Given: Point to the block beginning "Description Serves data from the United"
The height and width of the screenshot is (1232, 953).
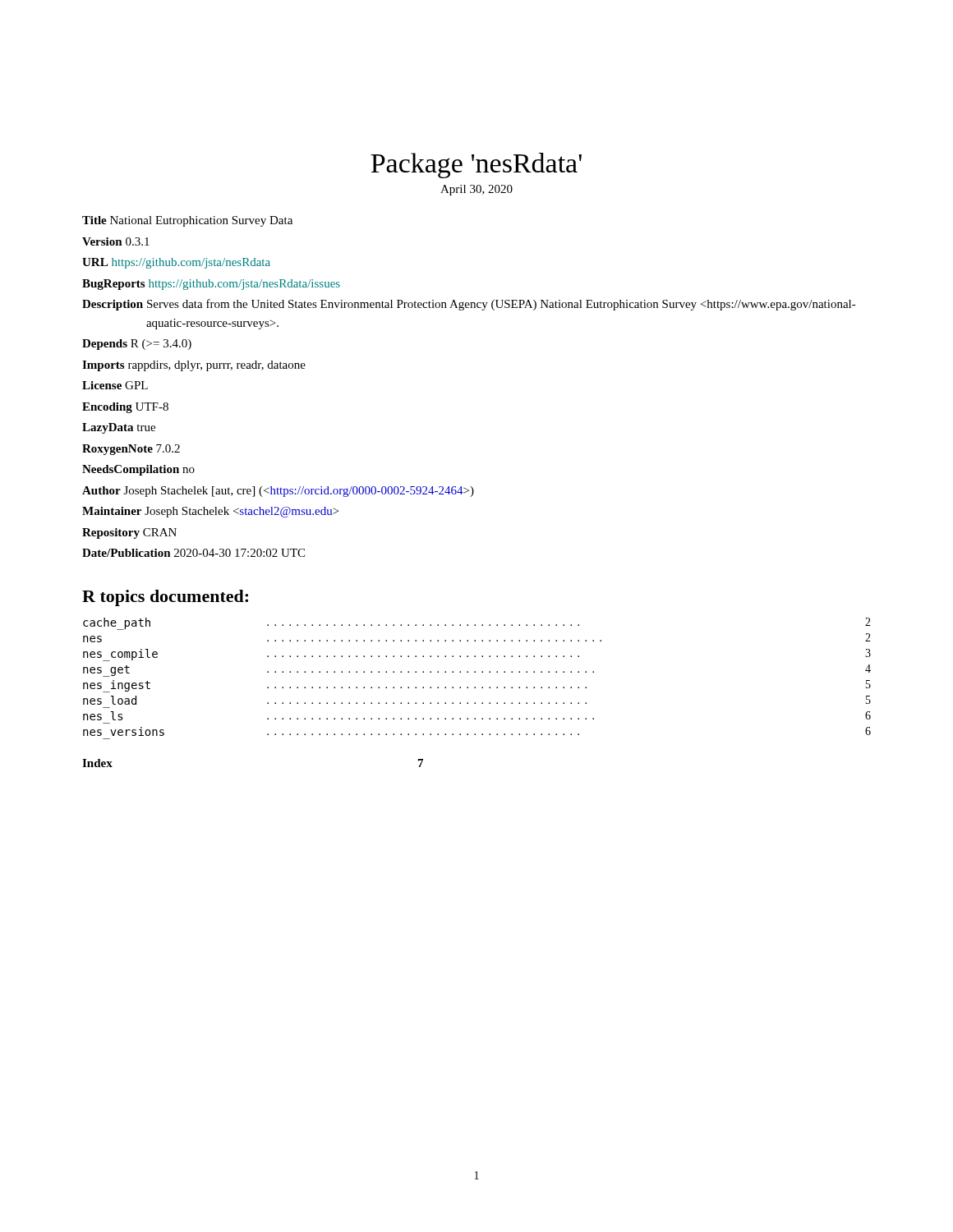Looking at the screenshot, I should coord(476,313).
